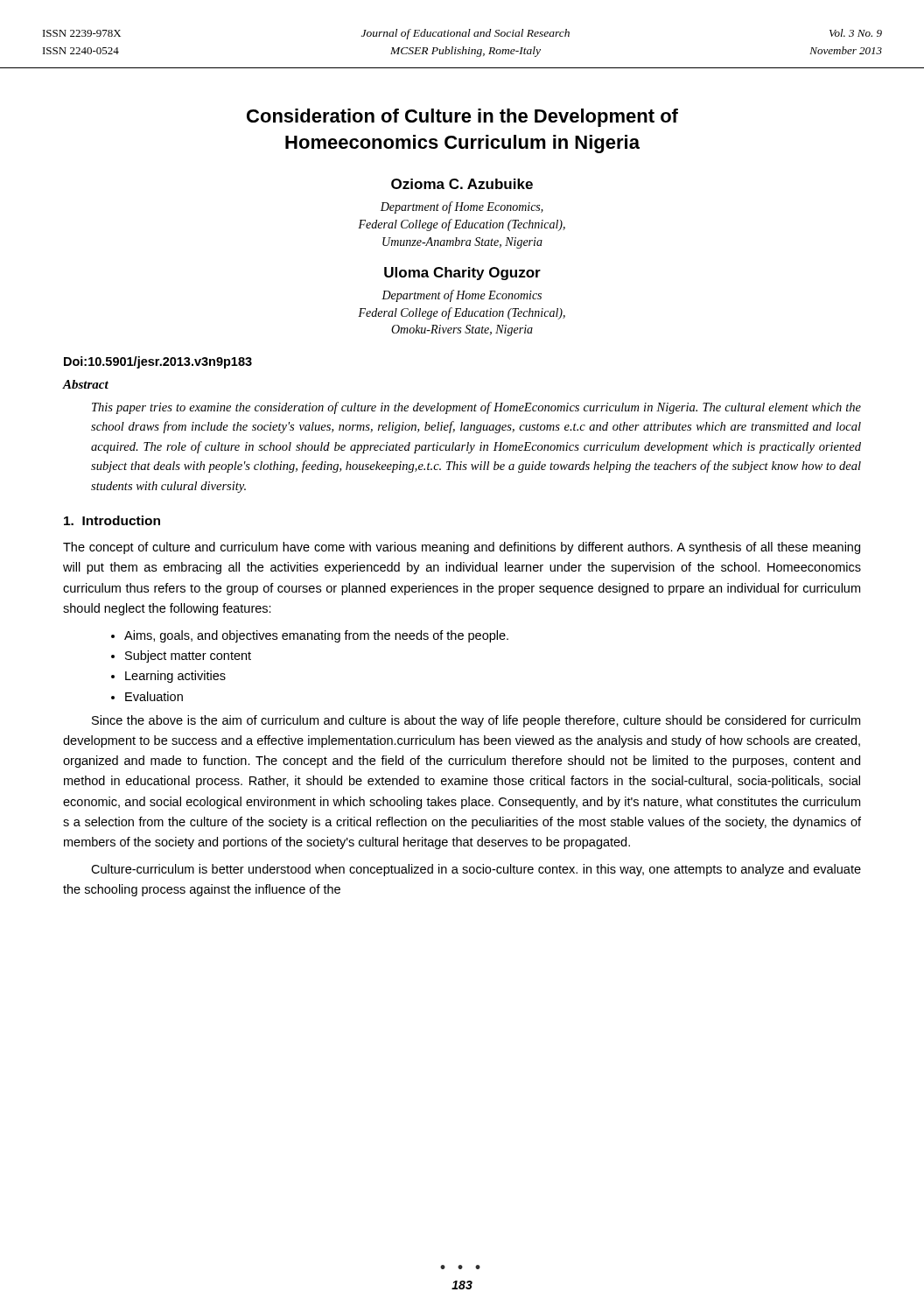Click on the text block starting "Ozioma C. Azubuike"
Image resolution: width=924 pixels, height=1313 pixels.
click(x=462, y=185)
